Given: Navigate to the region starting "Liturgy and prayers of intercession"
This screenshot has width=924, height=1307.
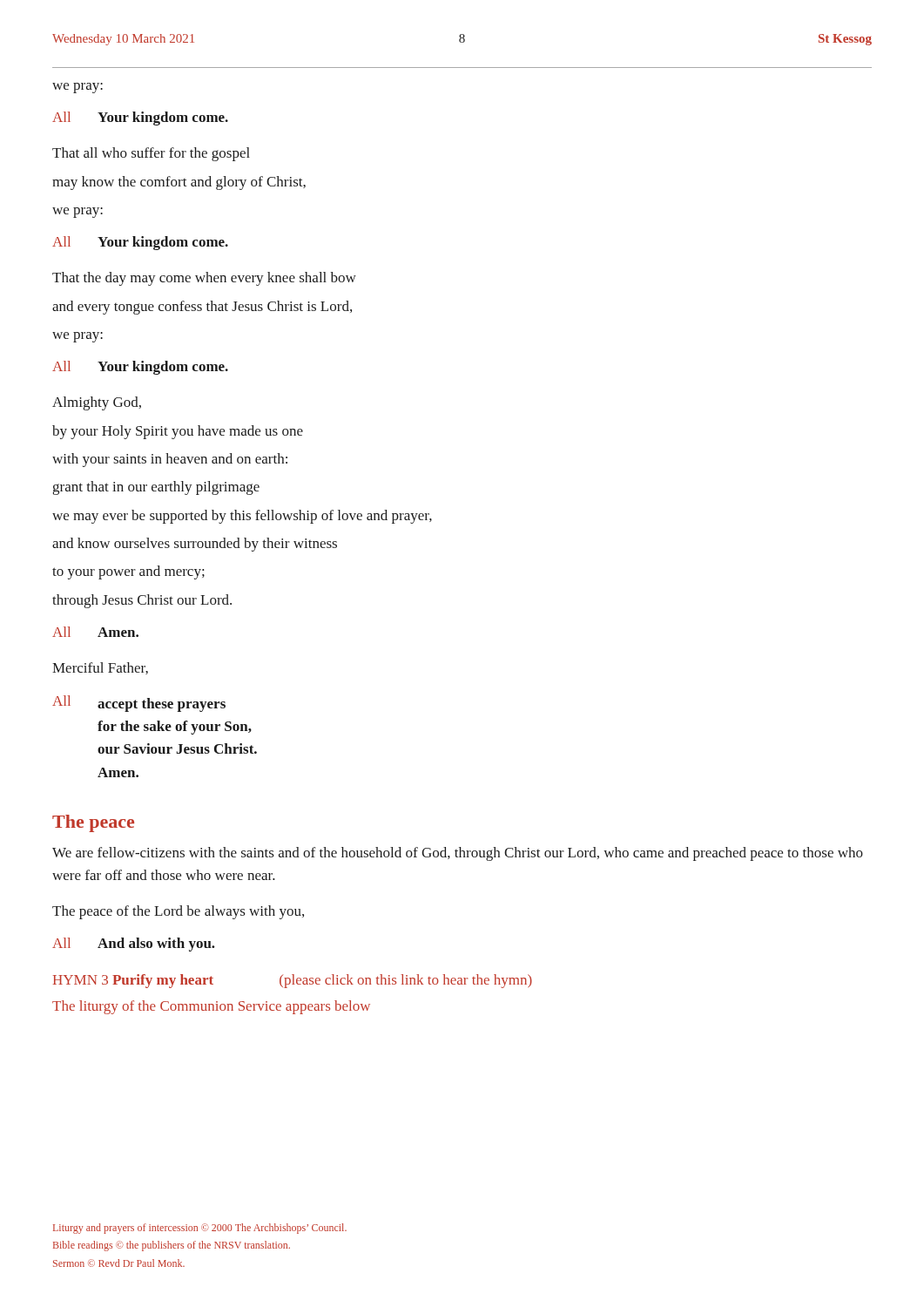Looking at the screenshot, I should coord(200,1245).
